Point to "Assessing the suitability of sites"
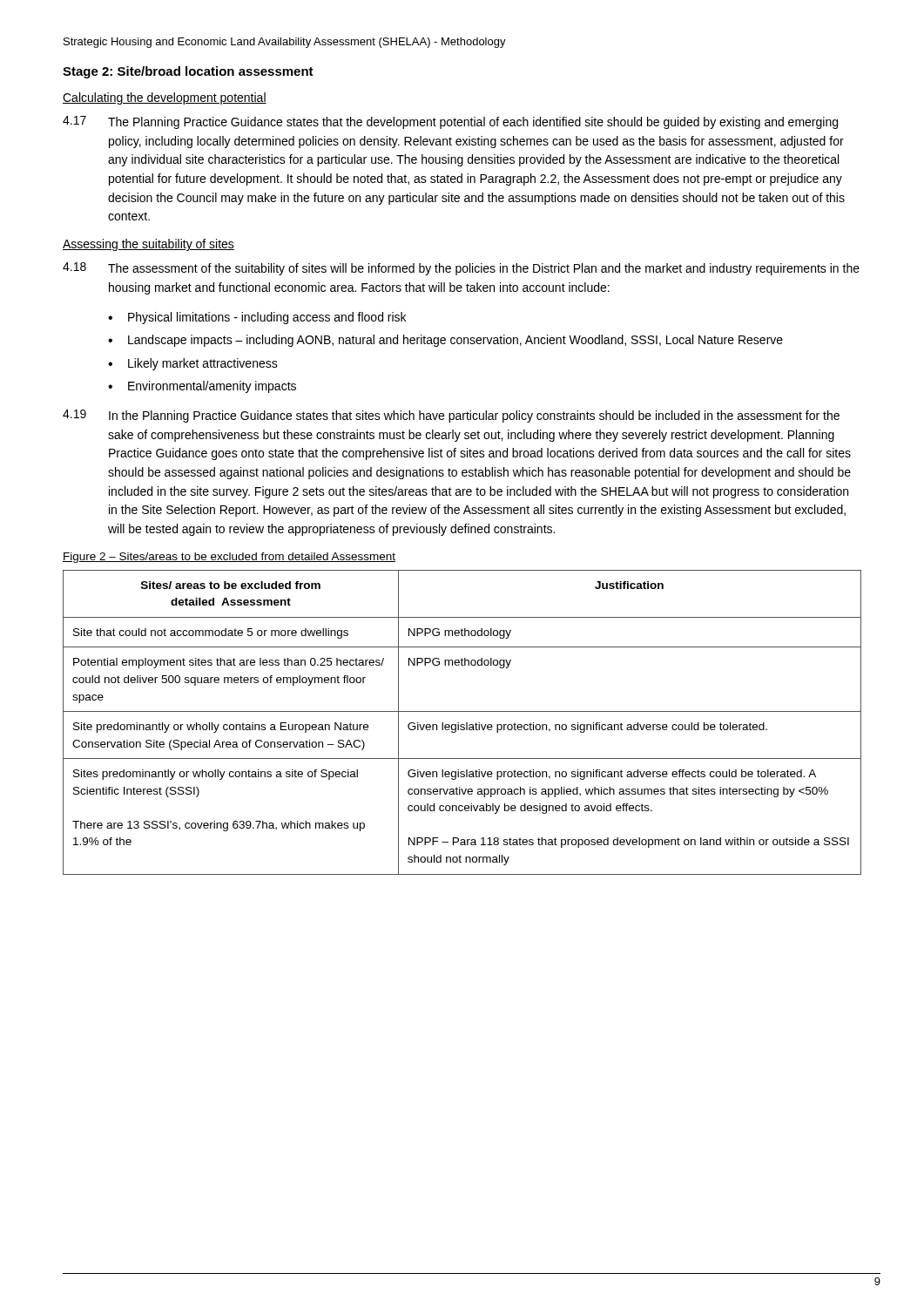The image size is (924, 1307). point(148,244)
